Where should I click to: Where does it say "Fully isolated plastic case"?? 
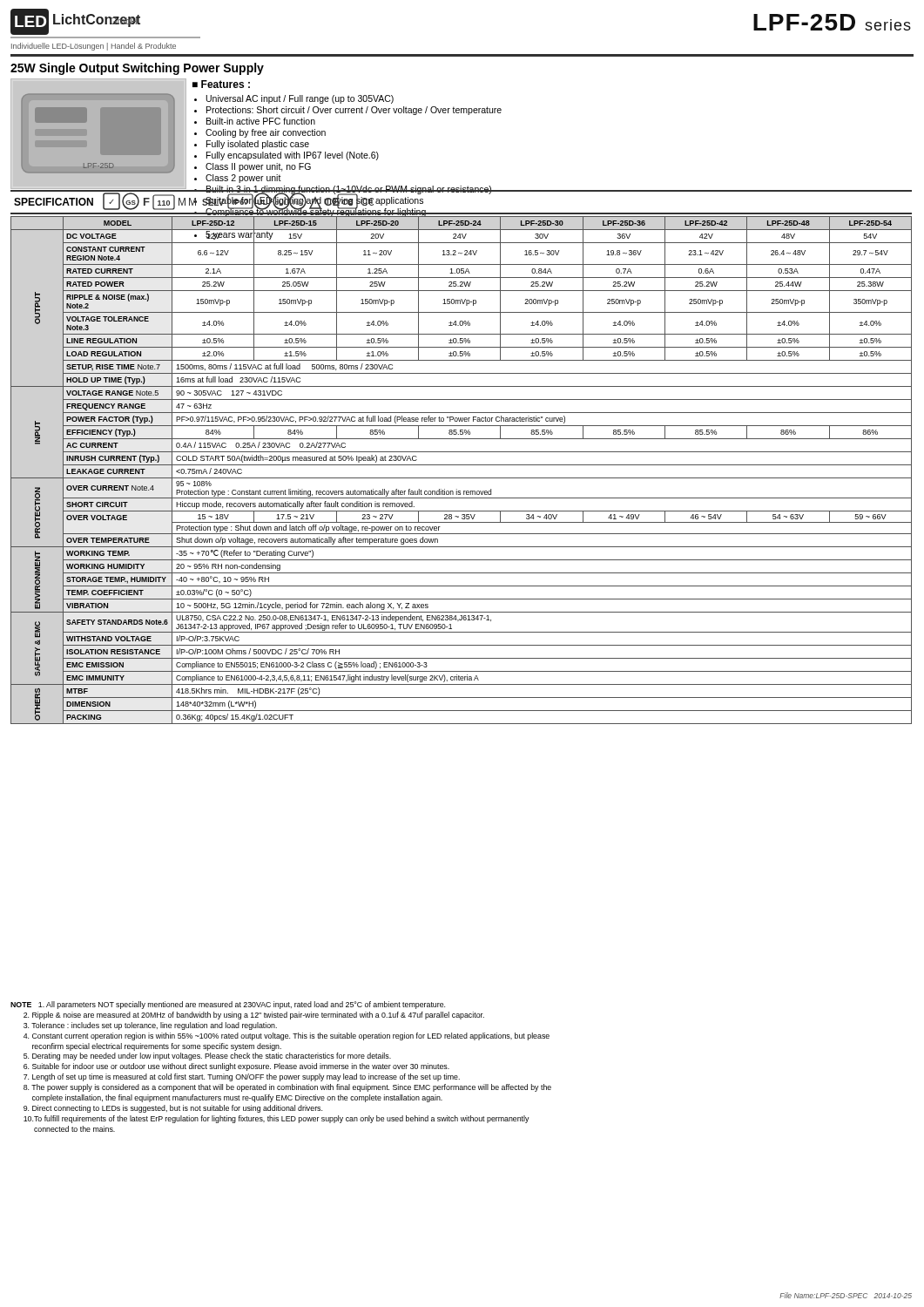tap(257, 144)
